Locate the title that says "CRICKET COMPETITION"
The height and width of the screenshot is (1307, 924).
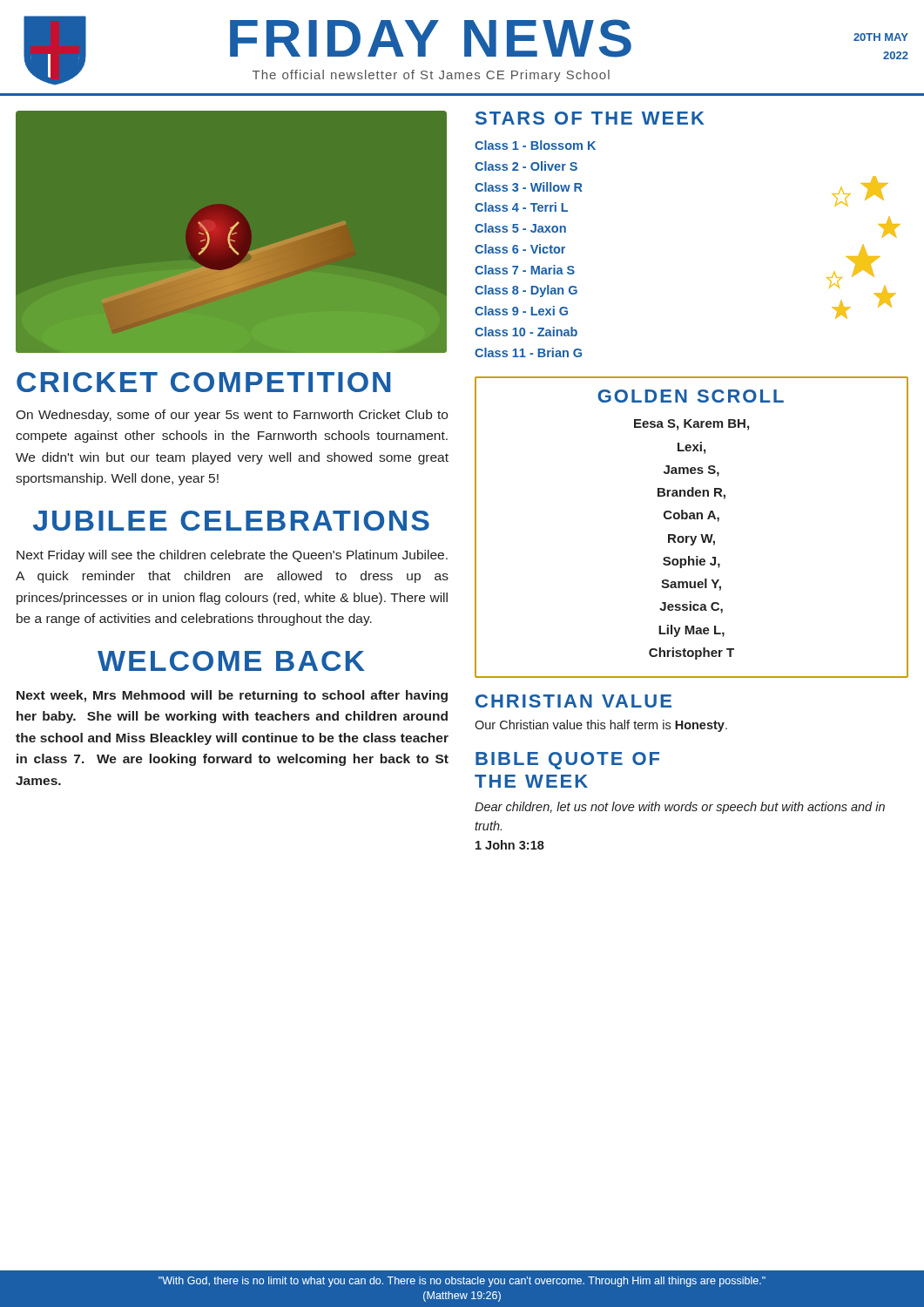(x=205, y=382)
